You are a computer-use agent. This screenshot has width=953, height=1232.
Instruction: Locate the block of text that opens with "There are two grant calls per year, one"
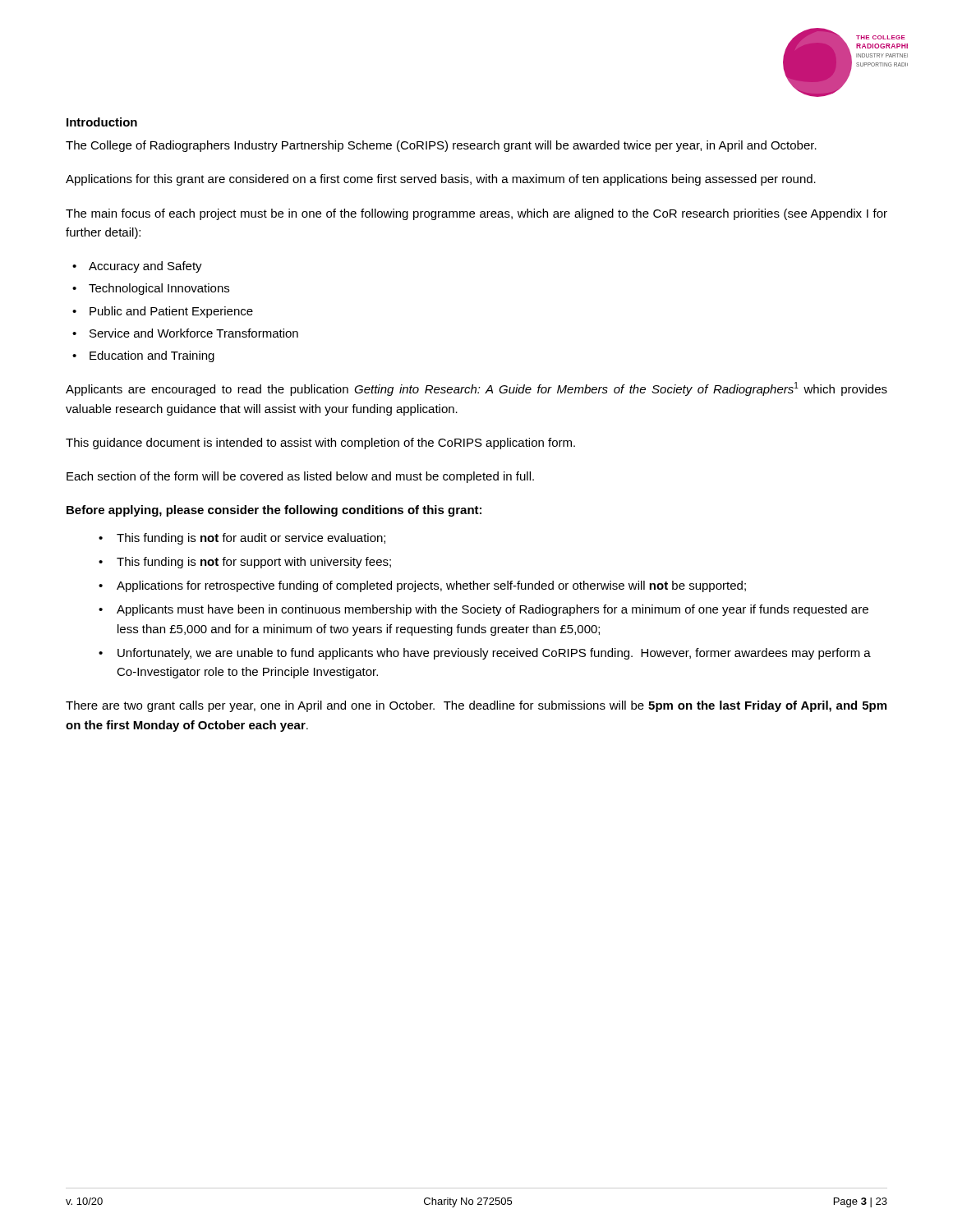(x=476, y=715)
